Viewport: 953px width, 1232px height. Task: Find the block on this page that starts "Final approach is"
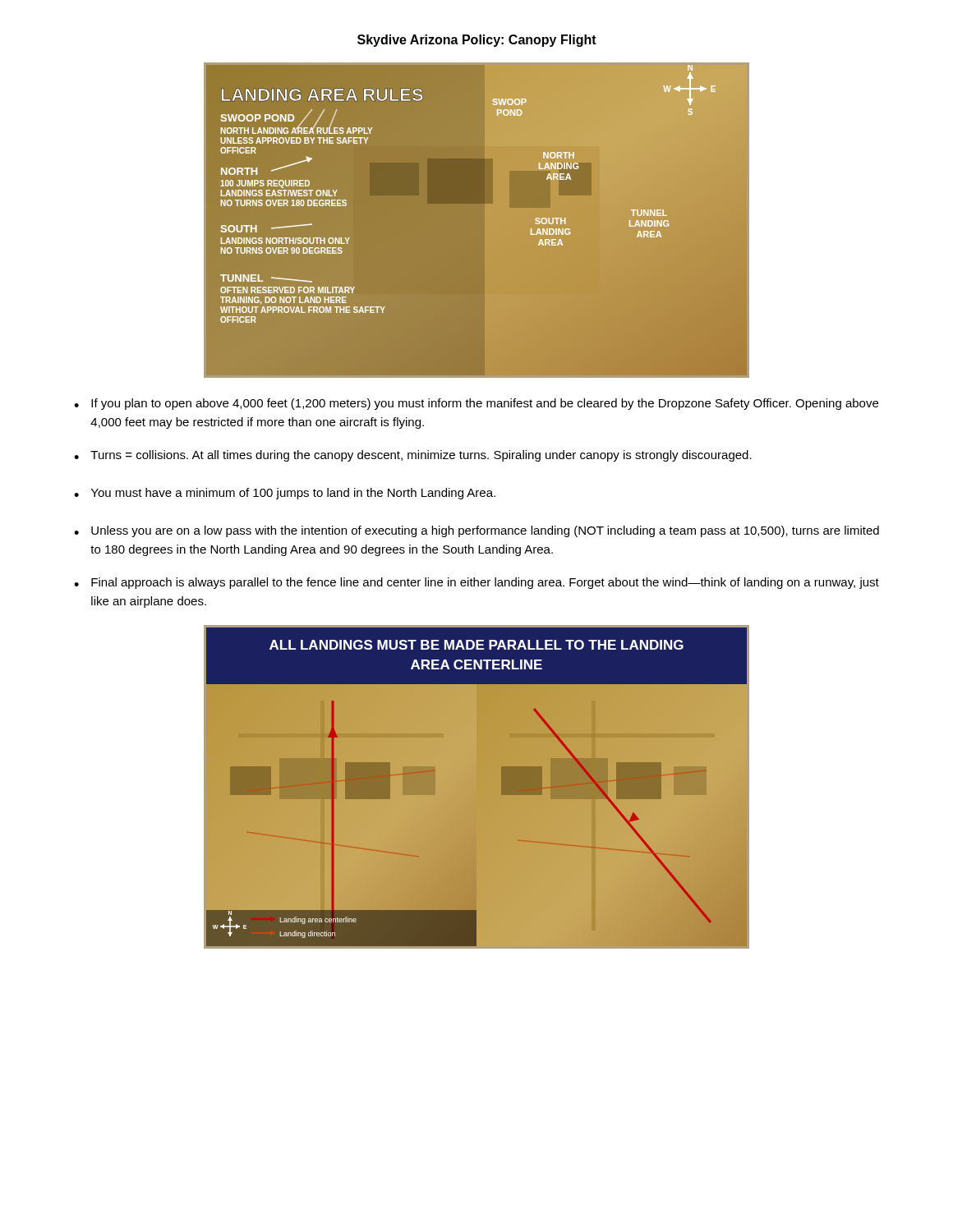point(481,592)
